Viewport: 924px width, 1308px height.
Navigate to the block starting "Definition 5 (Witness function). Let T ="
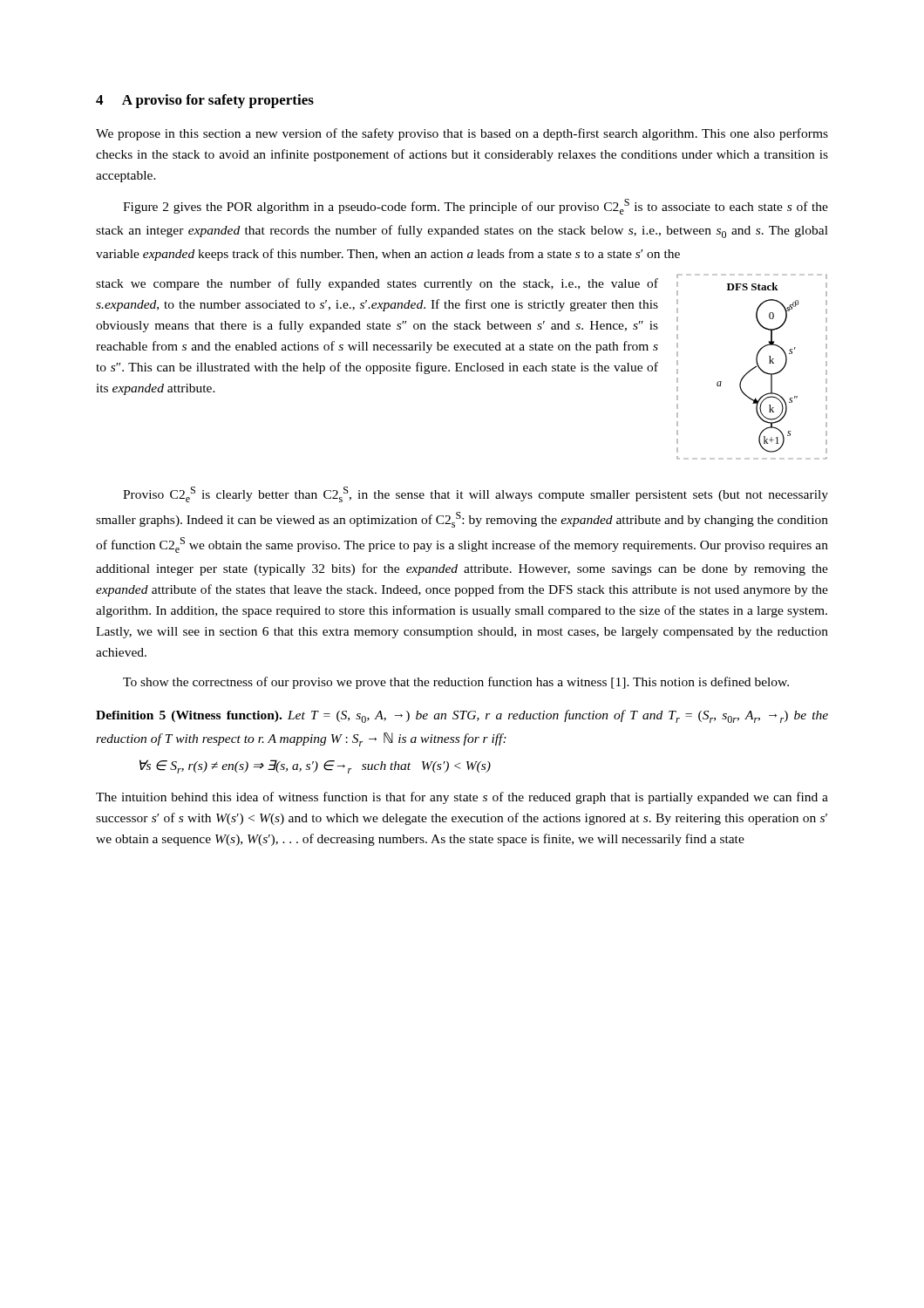(x=462, y=741)
